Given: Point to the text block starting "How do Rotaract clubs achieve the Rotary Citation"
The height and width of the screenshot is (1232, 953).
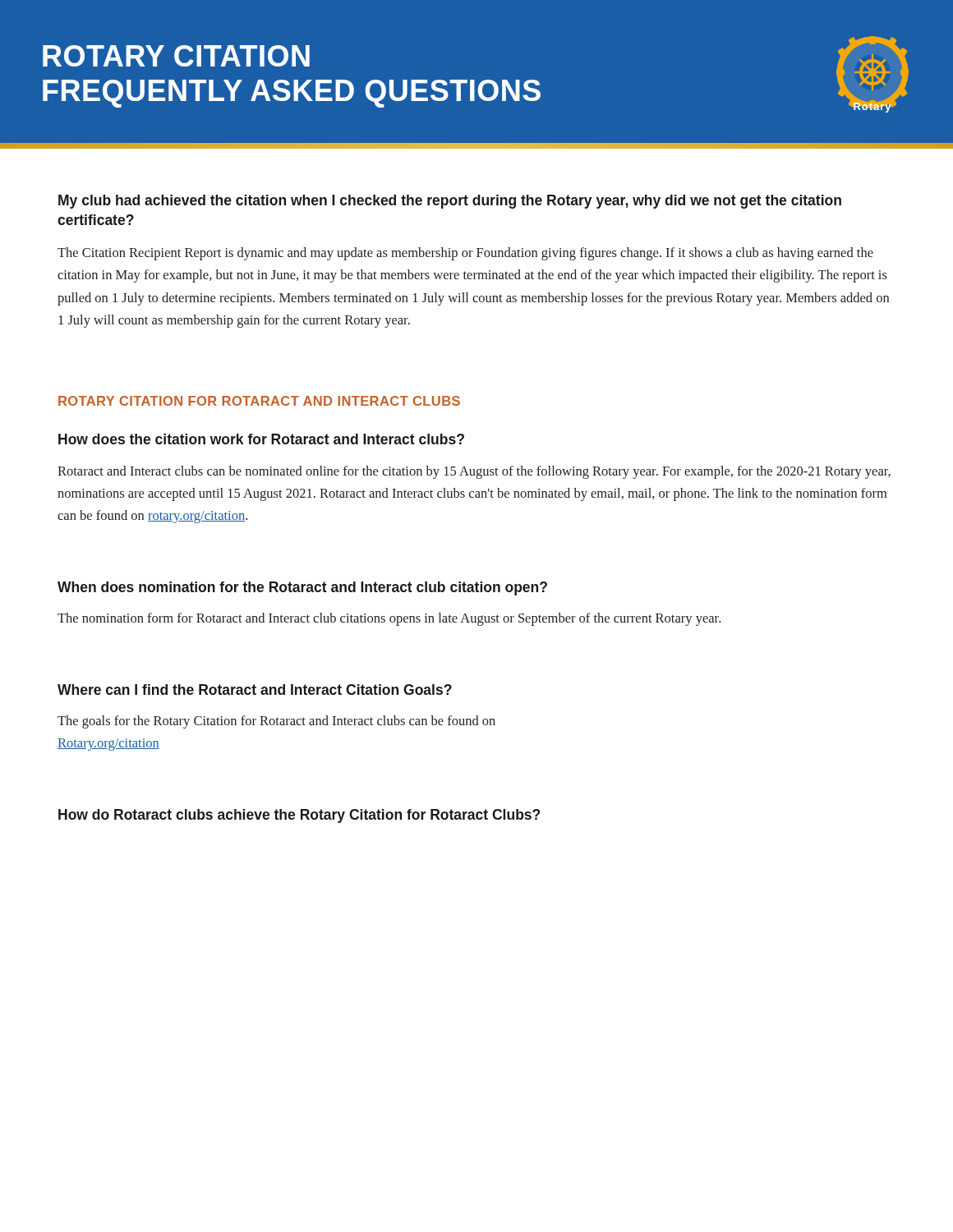Looking at the screenshot, I should pos(299,815).
